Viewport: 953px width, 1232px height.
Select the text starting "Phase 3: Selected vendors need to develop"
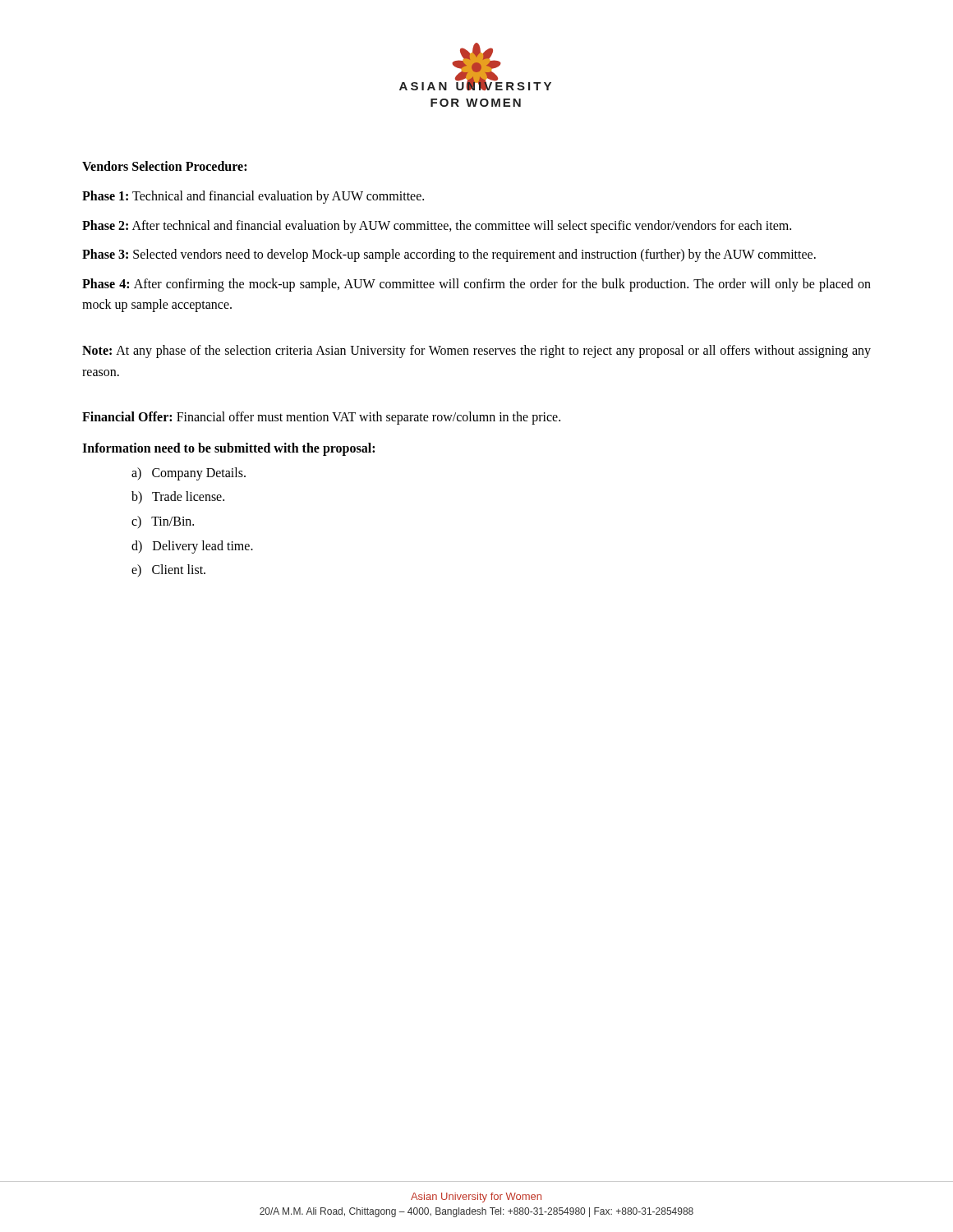point(449,254)
